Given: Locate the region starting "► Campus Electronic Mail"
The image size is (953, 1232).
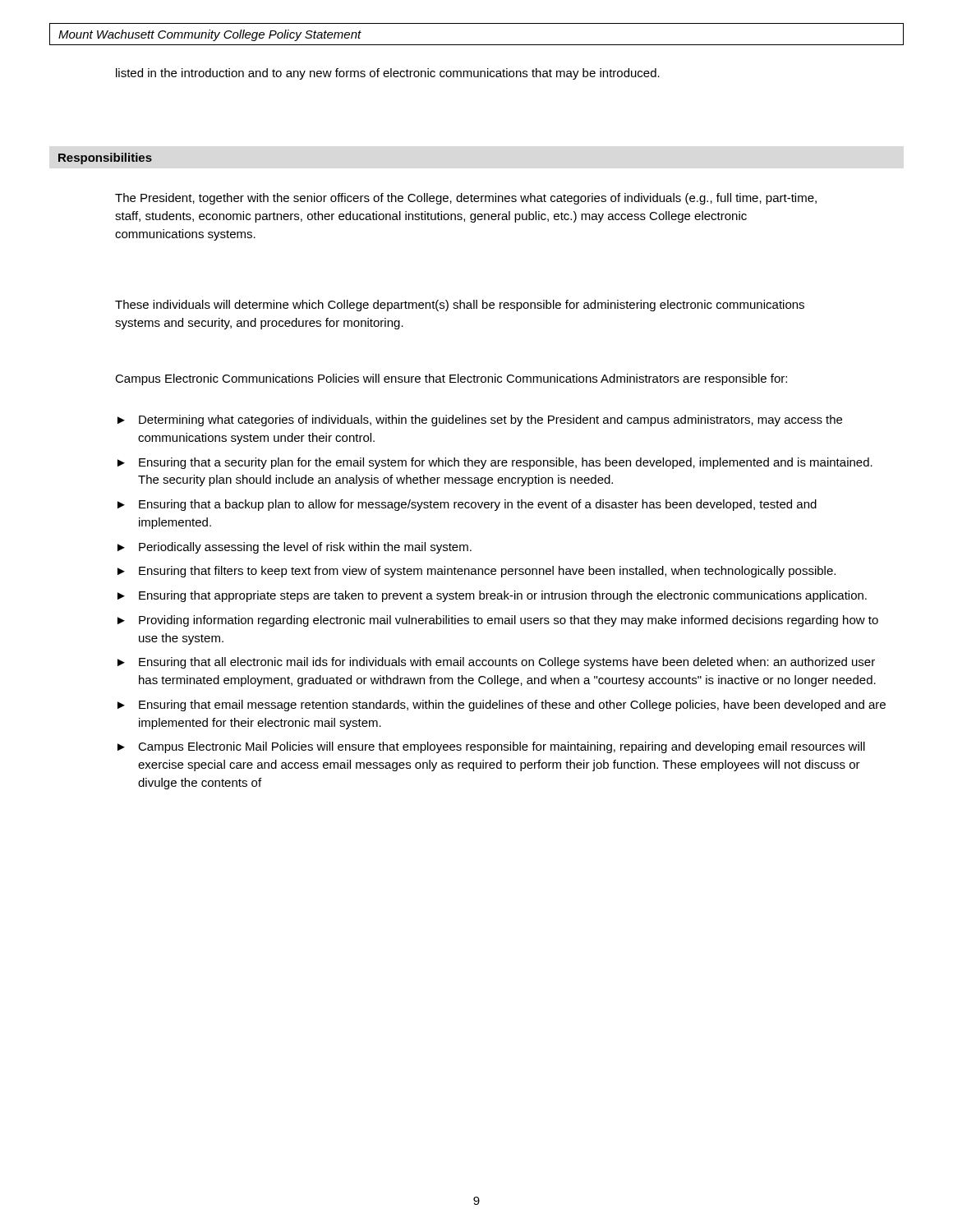Looking at the screenshot, I should tap(501, 765).
